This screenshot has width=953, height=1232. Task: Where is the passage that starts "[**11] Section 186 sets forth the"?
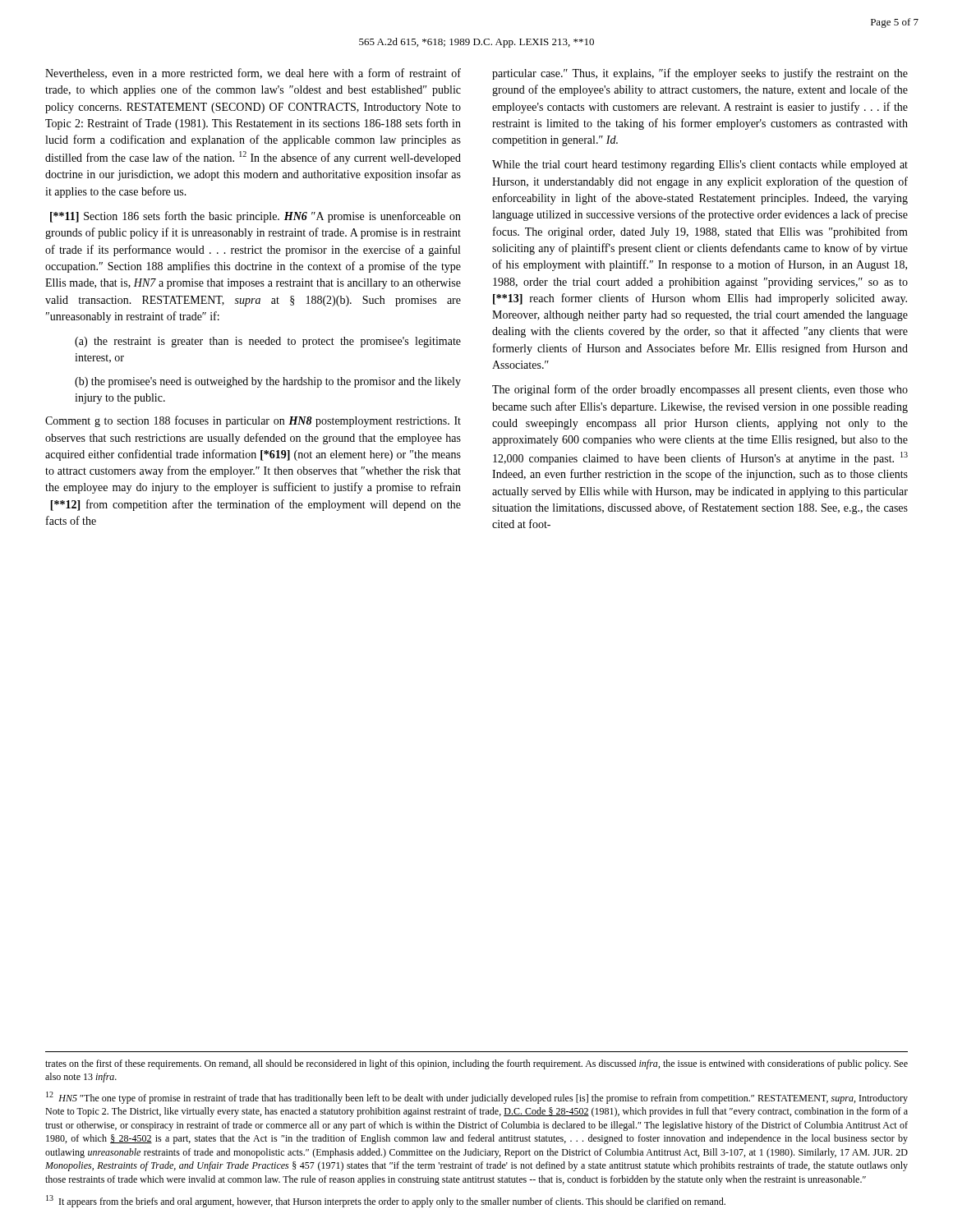253,267
